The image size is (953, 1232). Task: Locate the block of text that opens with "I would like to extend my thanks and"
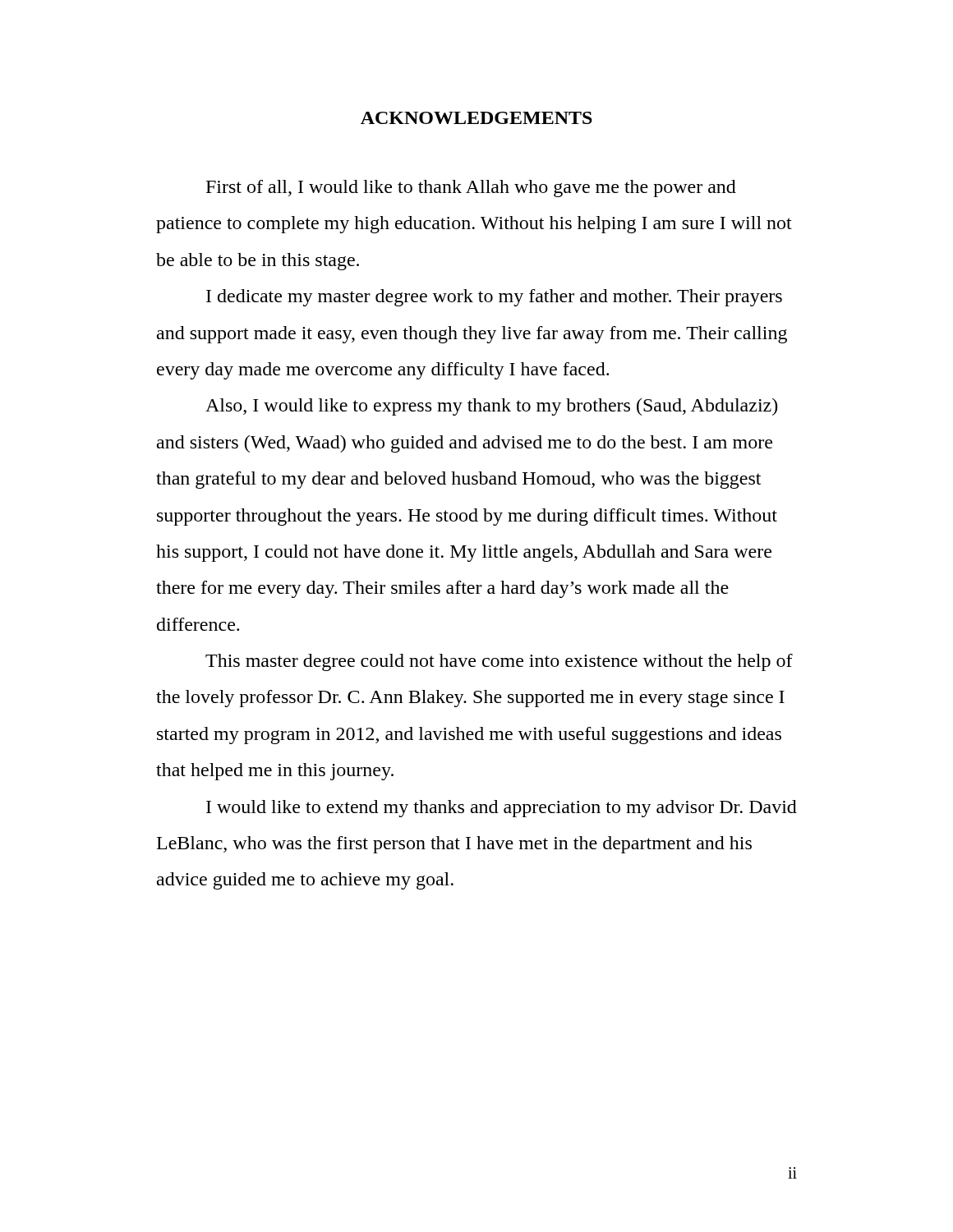tap(476, 843)
